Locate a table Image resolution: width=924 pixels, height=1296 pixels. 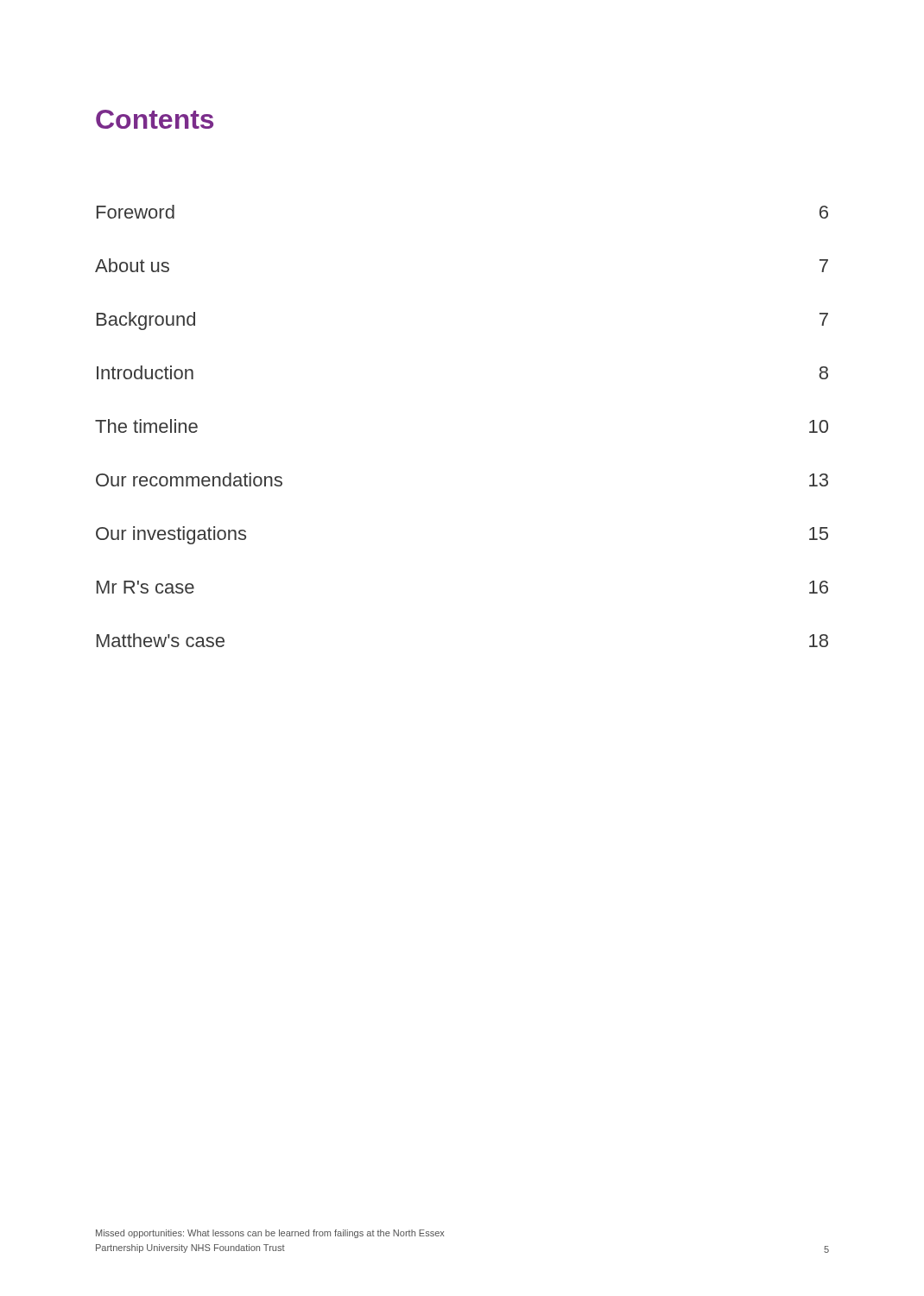[x=462, y=427]
